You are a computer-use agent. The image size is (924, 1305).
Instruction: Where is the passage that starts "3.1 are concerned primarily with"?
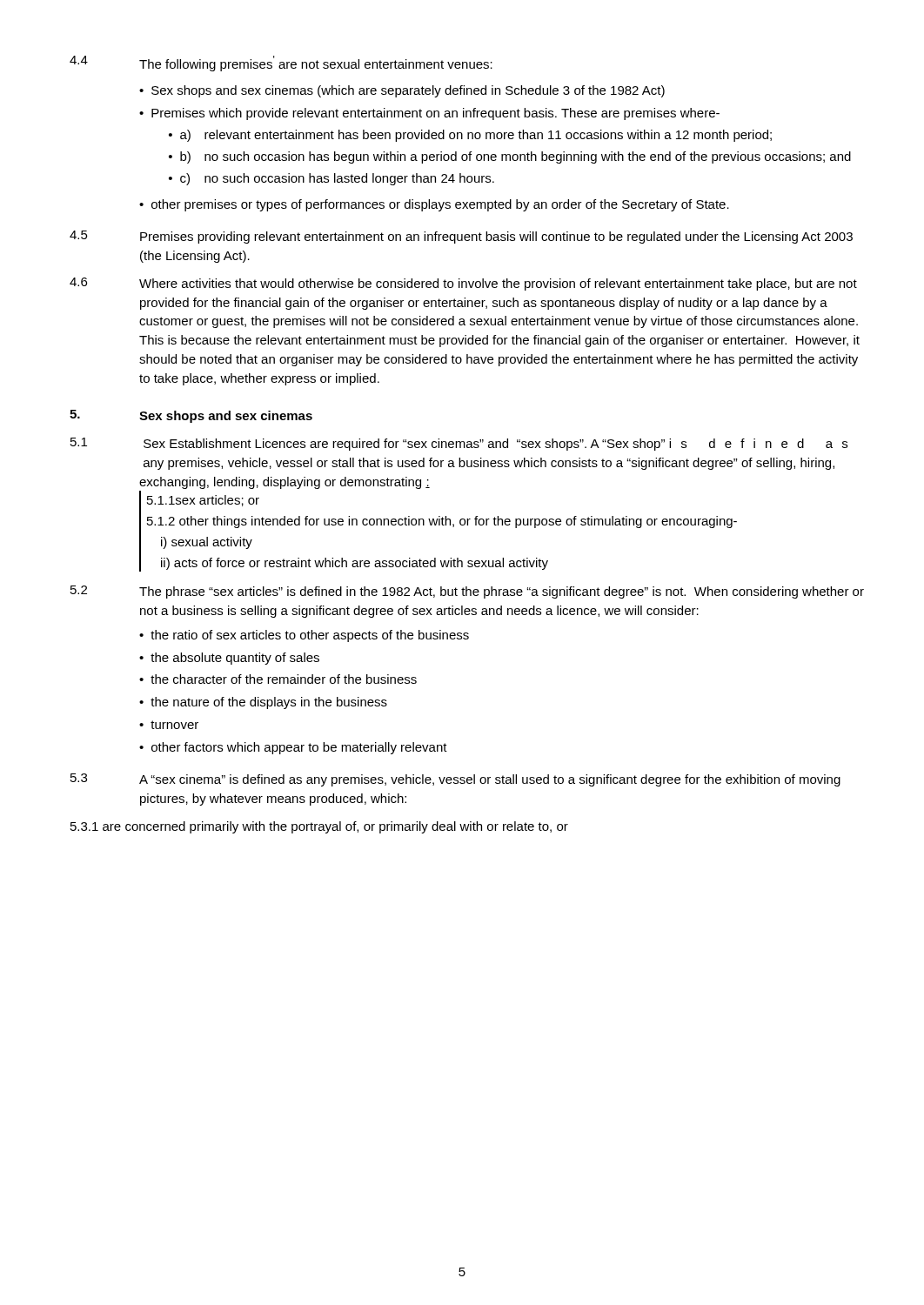tap(319, 826)
